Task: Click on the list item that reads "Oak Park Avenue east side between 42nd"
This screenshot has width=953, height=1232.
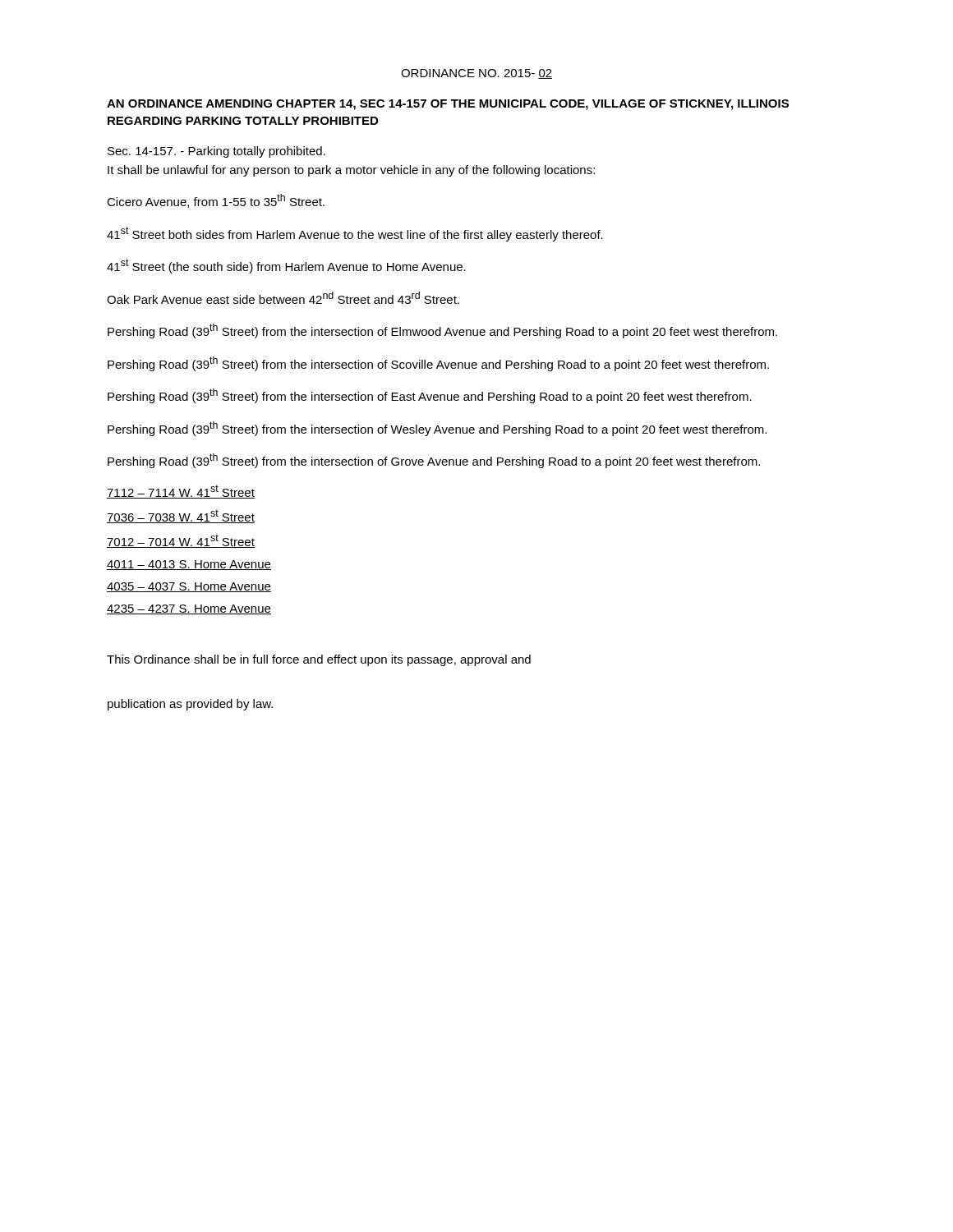Action: [283, 298]
